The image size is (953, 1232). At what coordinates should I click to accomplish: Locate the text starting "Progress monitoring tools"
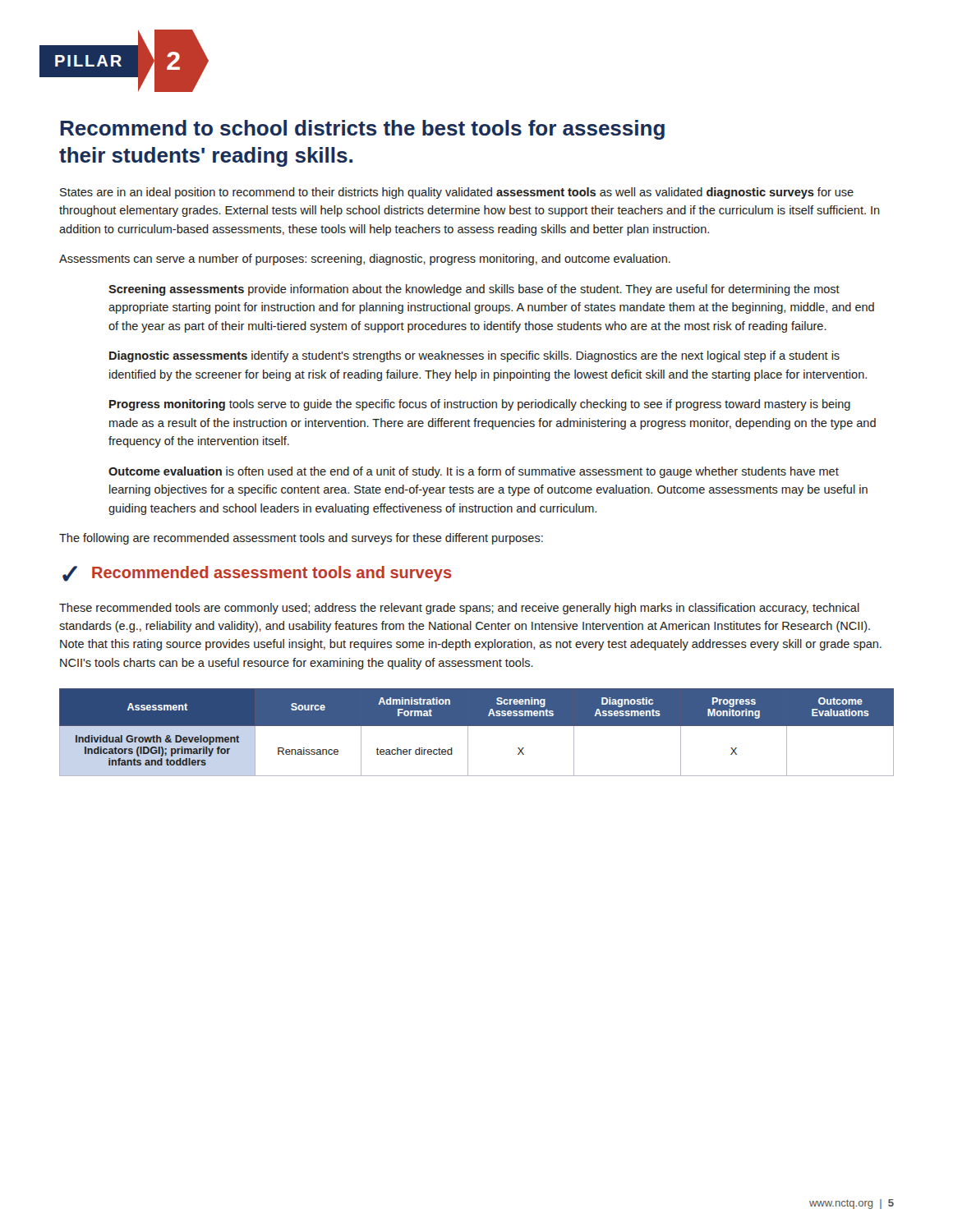492,423
